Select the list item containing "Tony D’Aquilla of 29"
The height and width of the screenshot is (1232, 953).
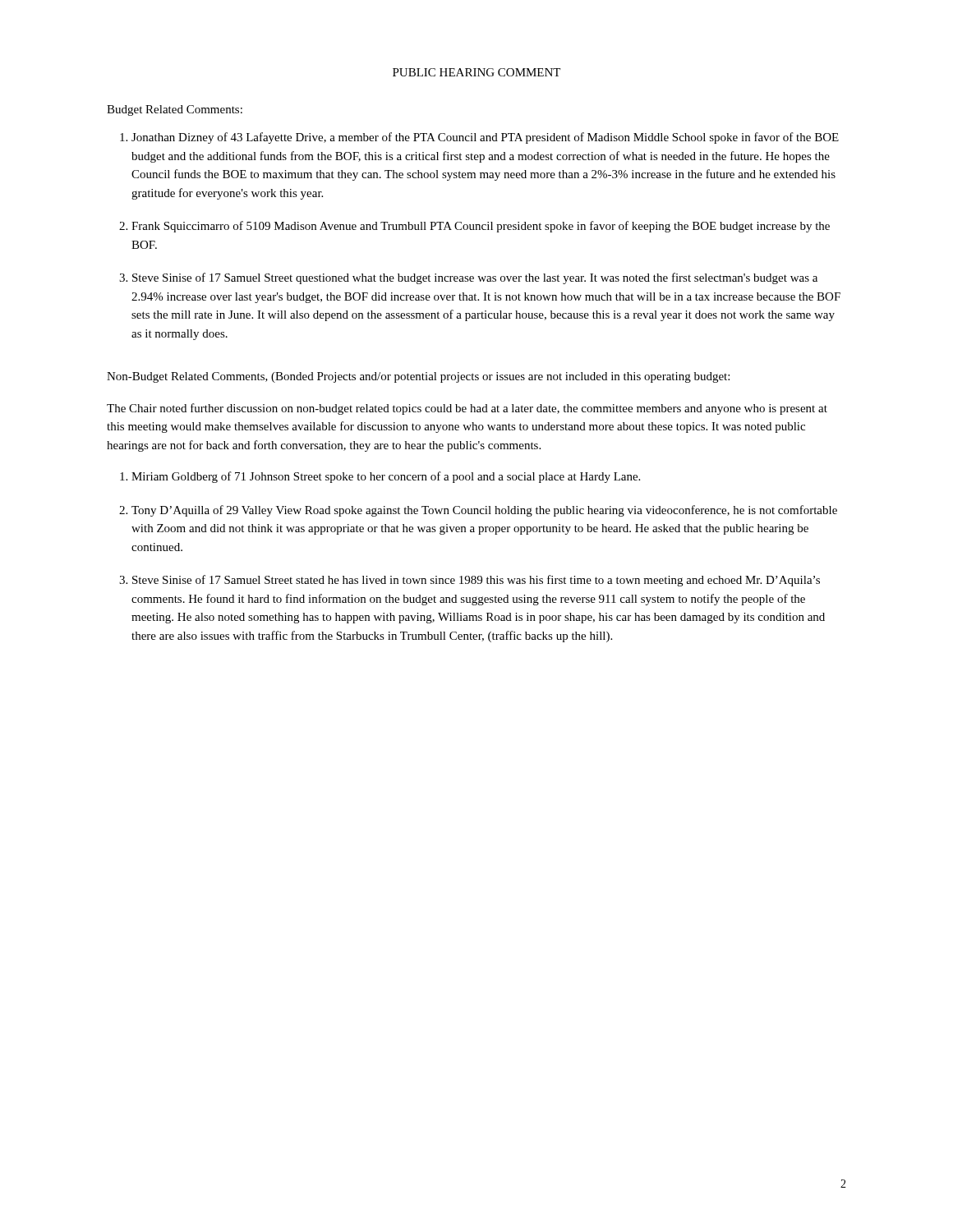(476, 528)
